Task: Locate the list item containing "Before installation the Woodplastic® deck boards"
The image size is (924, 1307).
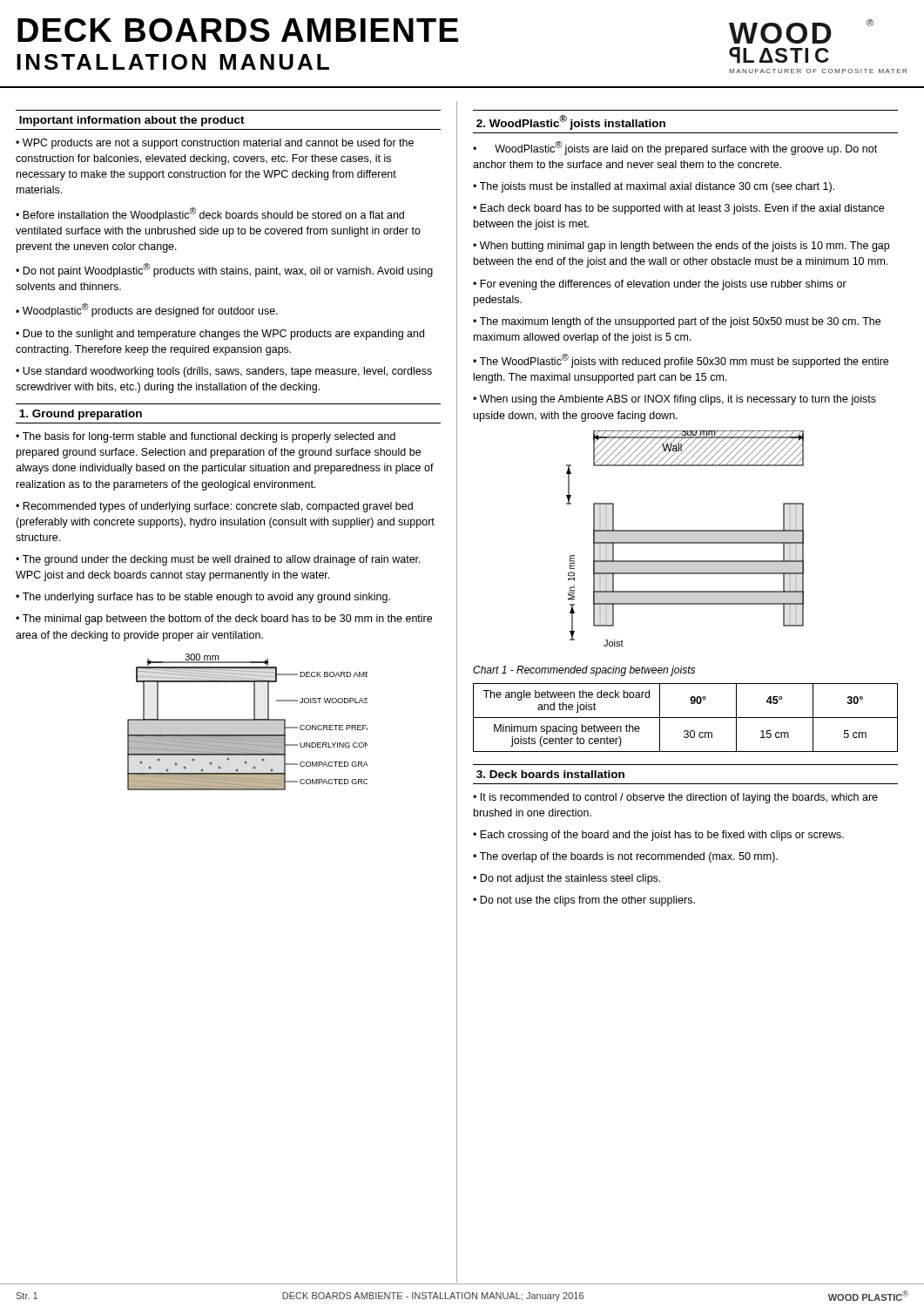Action: coord(218,229)
